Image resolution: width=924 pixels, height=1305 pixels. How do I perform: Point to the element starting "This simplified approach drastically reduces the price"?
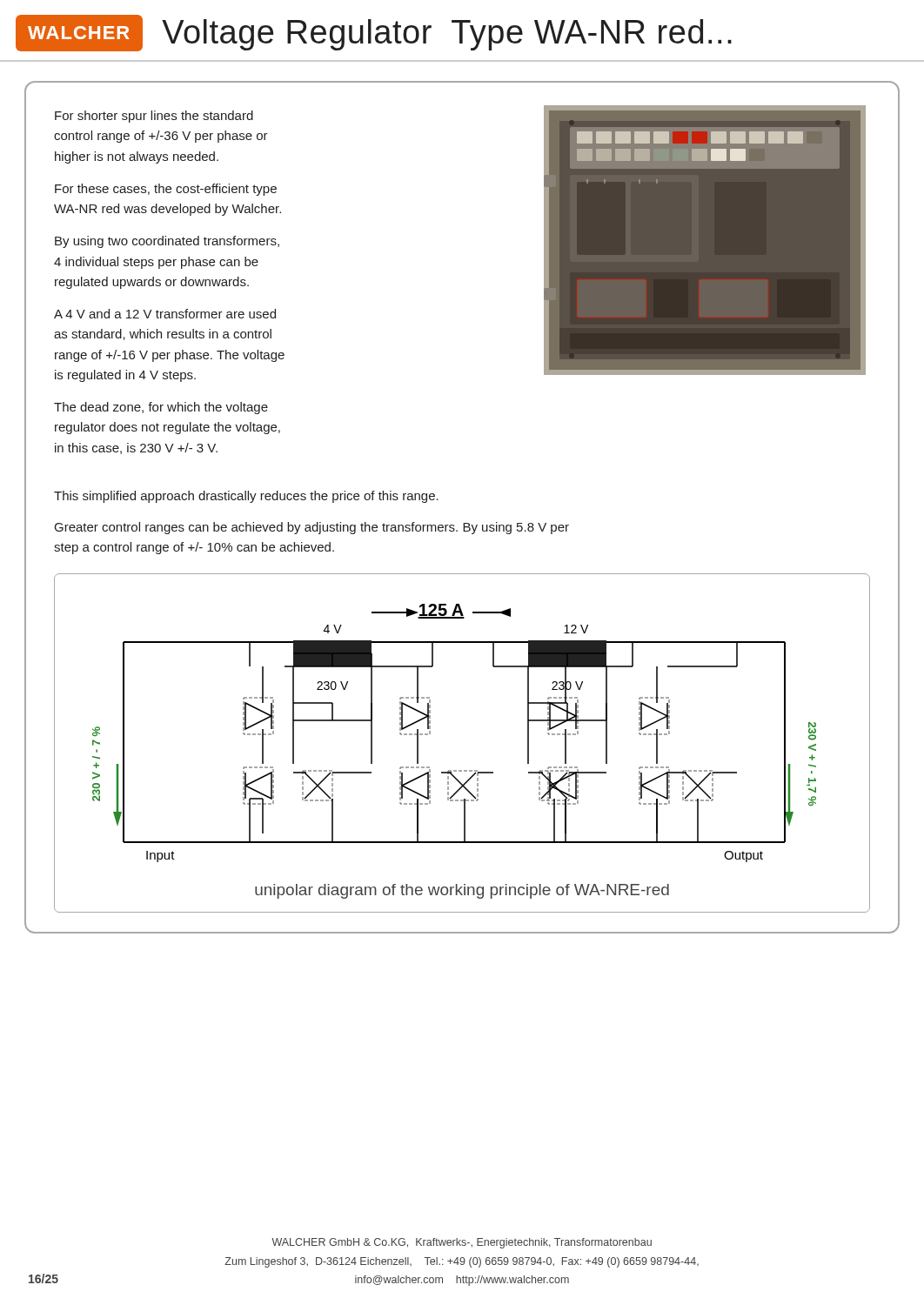click(462, 521)
